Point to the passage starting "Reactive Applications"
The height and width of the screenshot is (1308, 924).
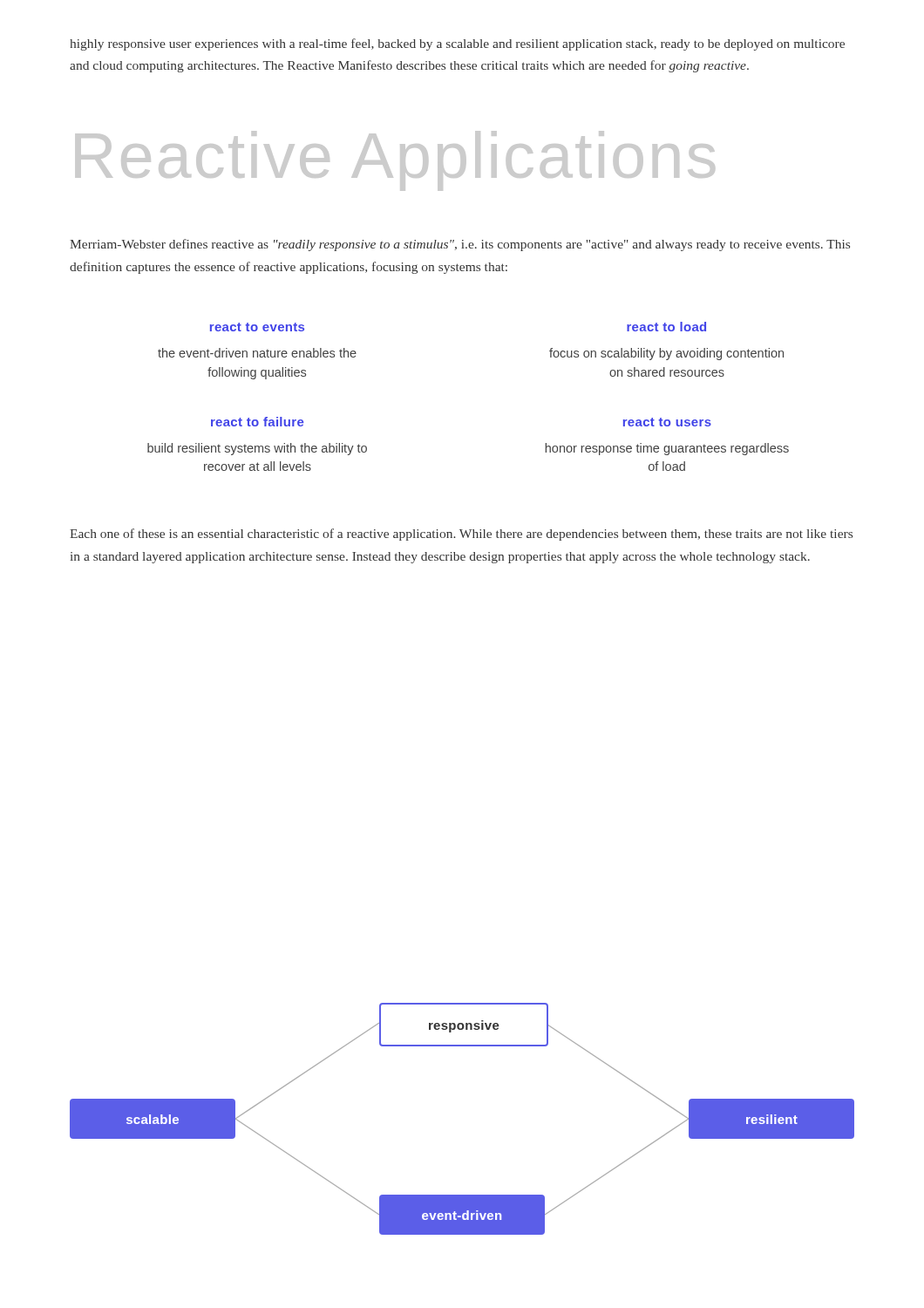click(x=395, y=155)
